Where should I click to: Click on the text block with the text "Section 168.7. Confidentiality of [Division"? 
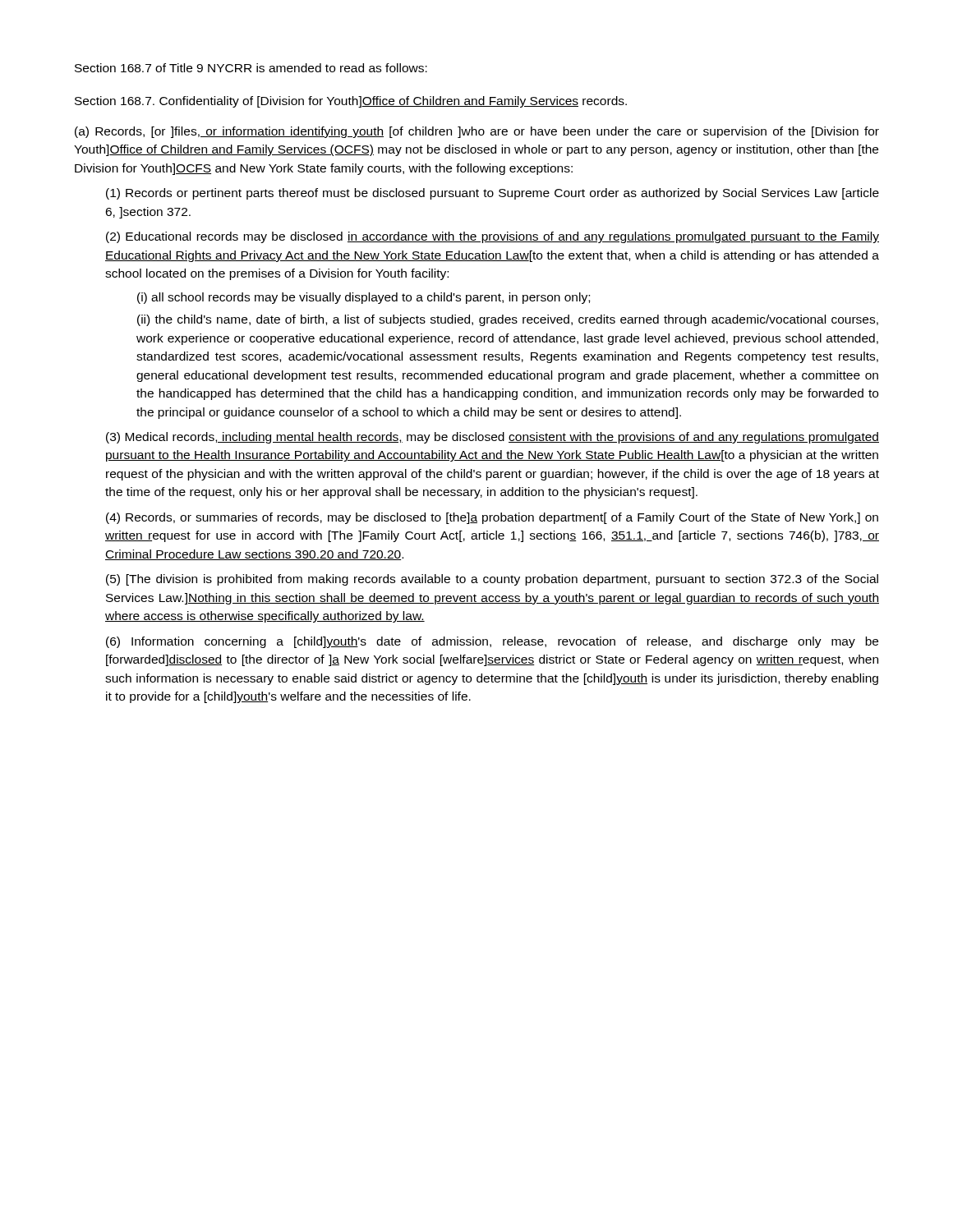coord(351,101)
